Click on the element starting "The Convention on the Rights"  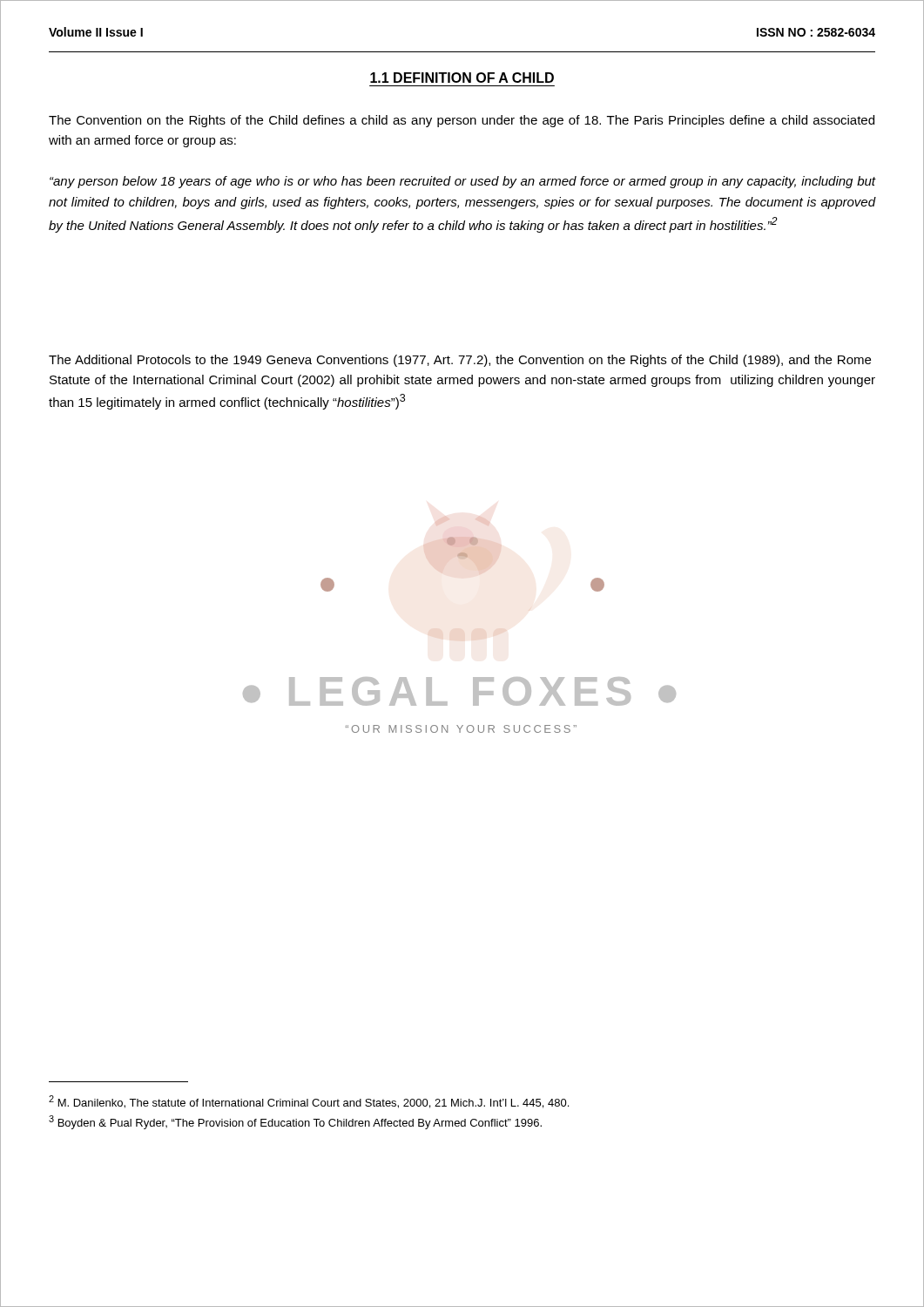coord(462,130)
